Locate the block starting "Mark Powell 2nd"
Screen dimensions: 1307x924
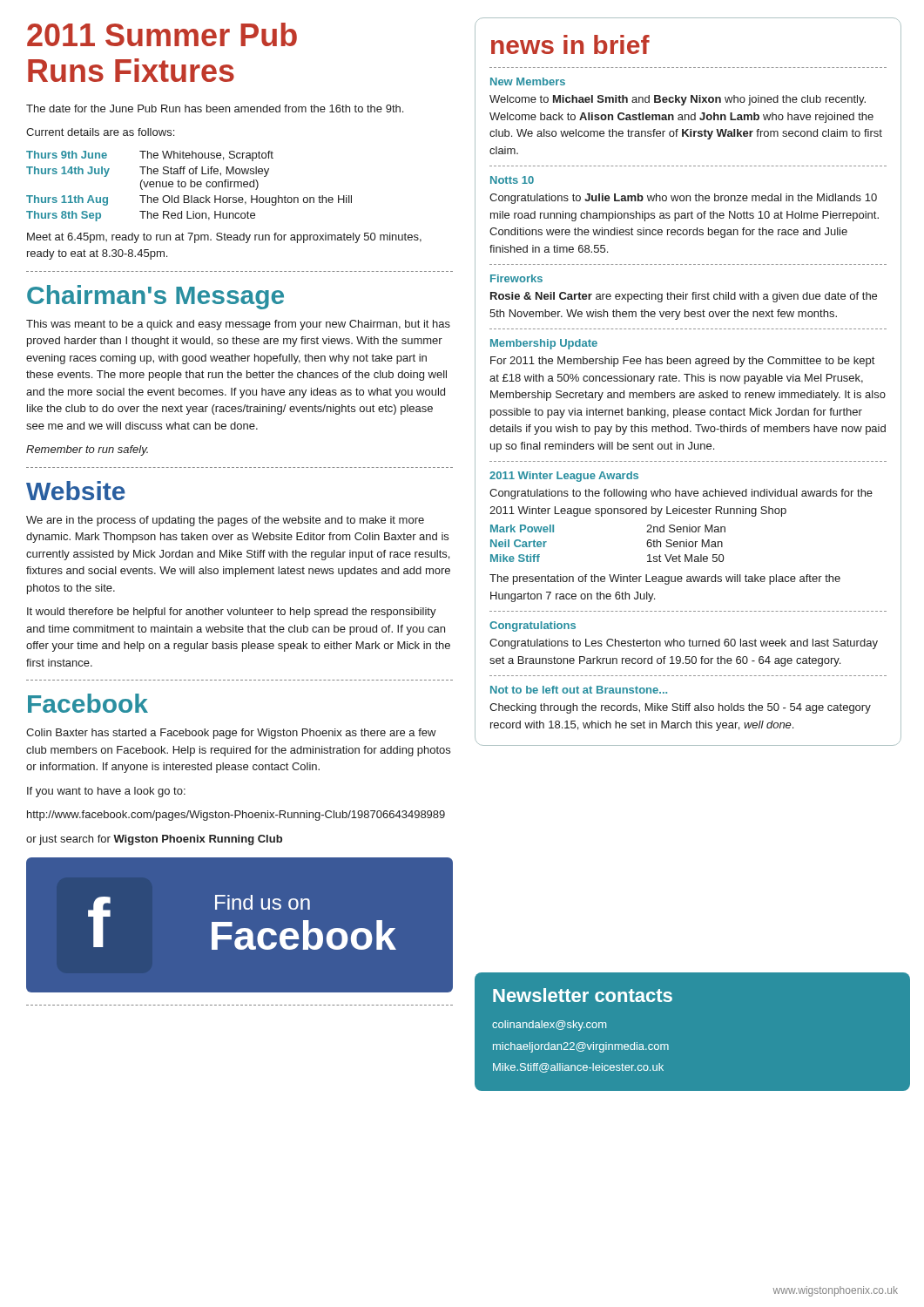[x=523, y=529]
